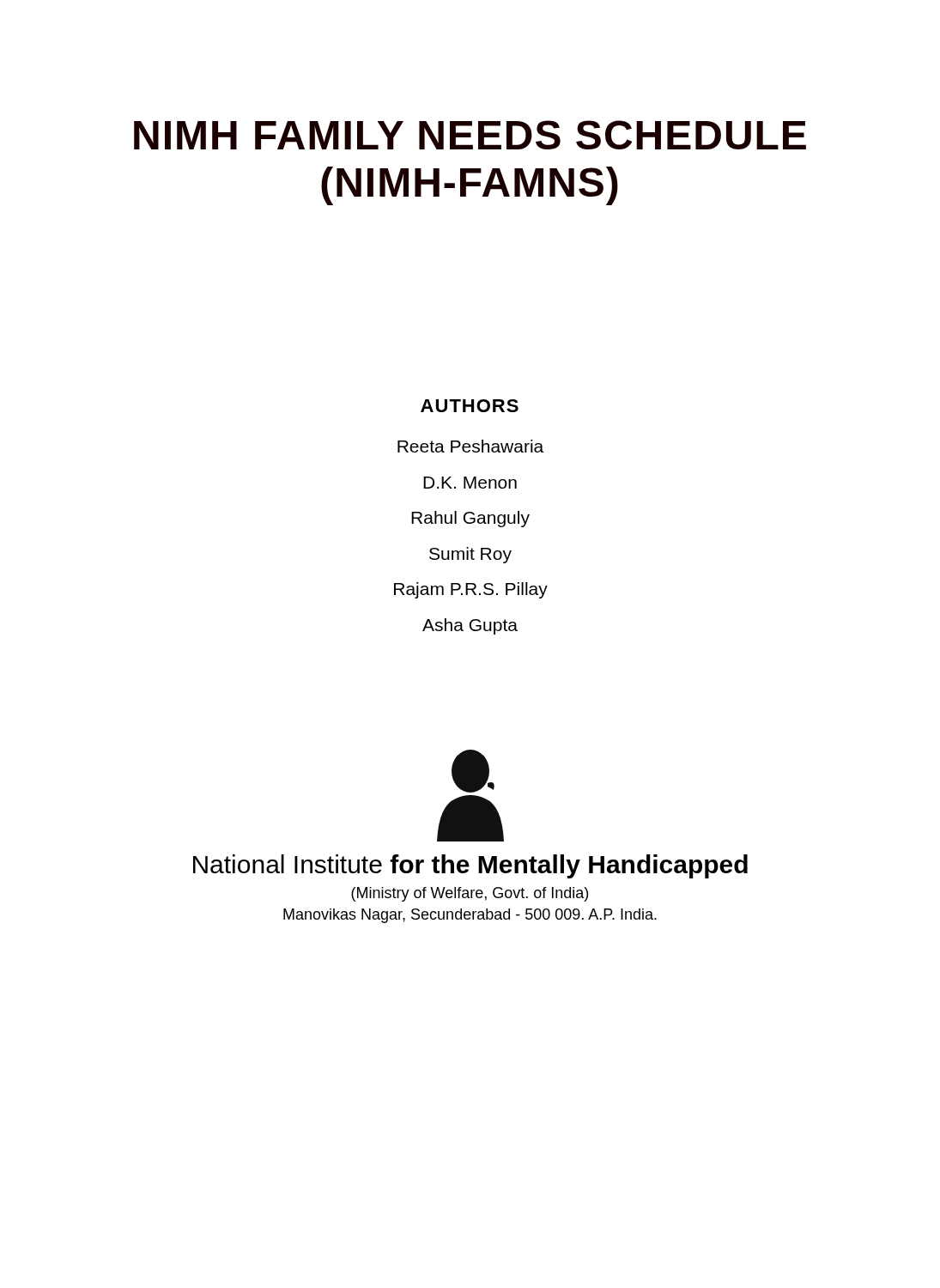Select the region starting "Rahul Ganguly"
Screen dimensions: 1288x940
(470, 517)
